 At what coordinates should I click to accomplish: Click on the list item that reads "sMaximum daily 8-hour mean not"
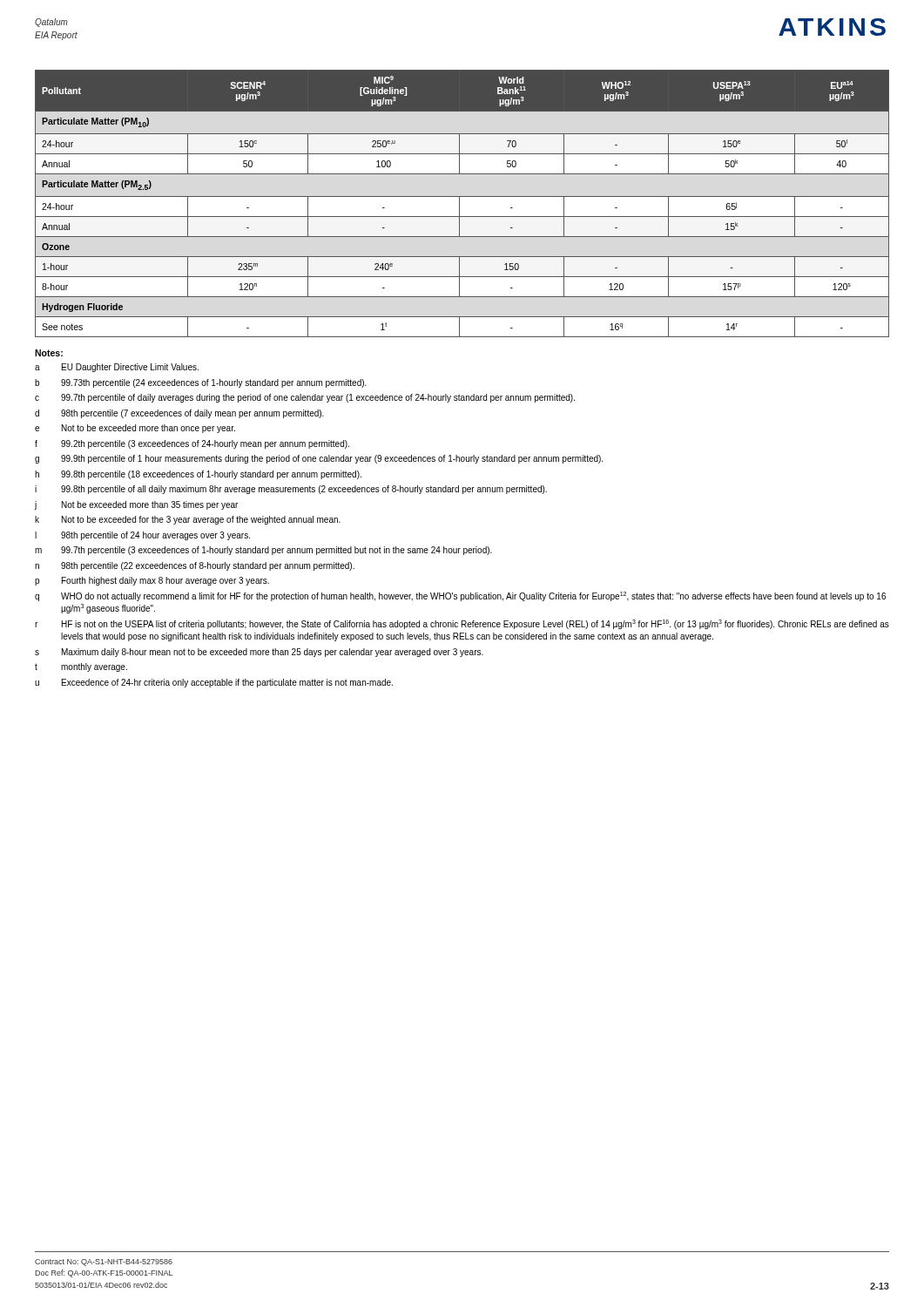click(x=462, y=653)
